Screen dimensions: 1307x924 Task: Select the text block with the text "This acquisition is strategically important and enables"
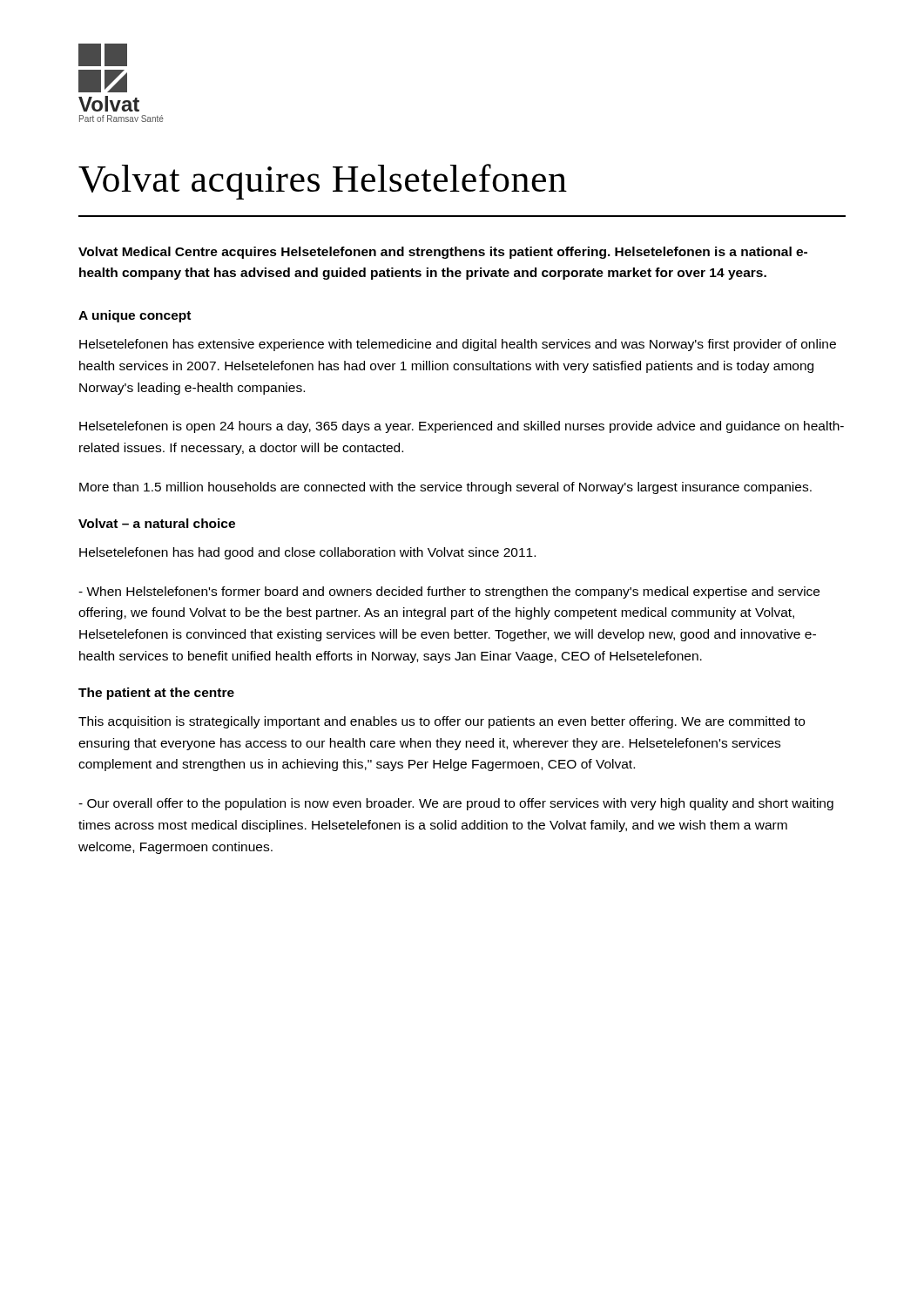442,743
